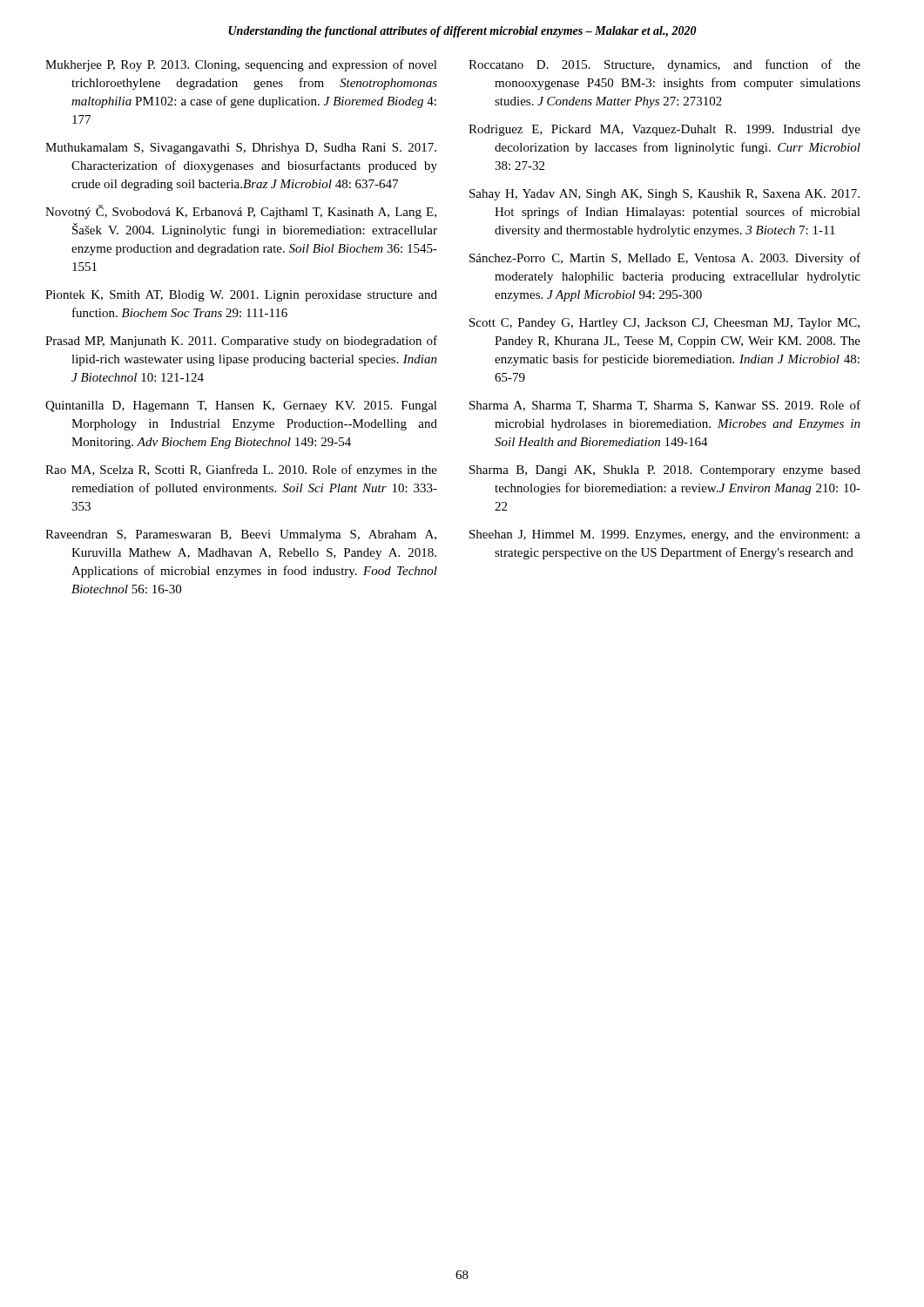Viewport: 924px width, 1307px height.
Task: Locate the list item that reads "Novotný Č, Svobodová K,"
Action: tap(241, 239)
